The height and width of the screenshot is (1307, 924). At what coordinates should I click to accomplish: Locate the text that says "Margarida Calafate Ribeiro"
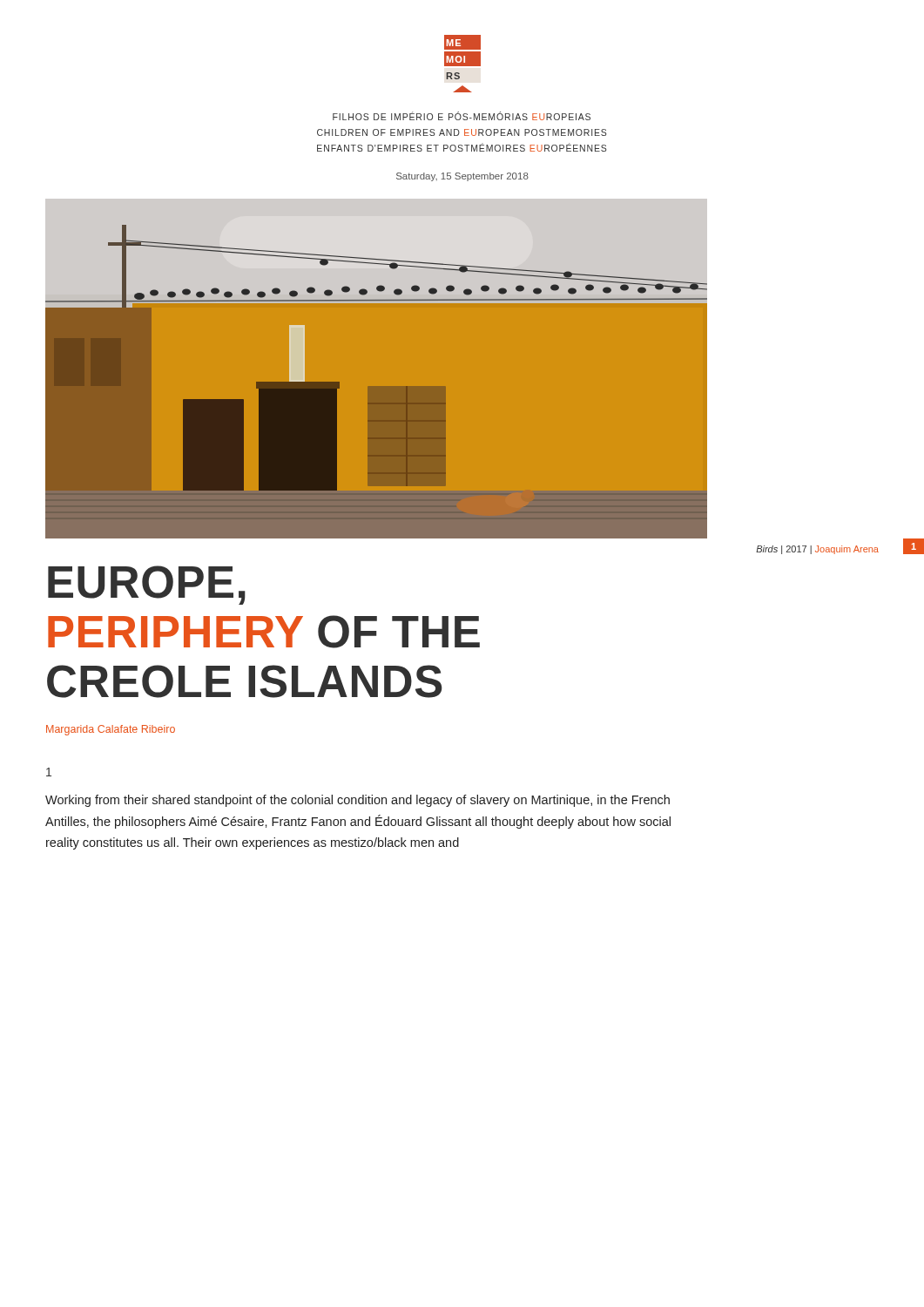(x=110, y=729)
